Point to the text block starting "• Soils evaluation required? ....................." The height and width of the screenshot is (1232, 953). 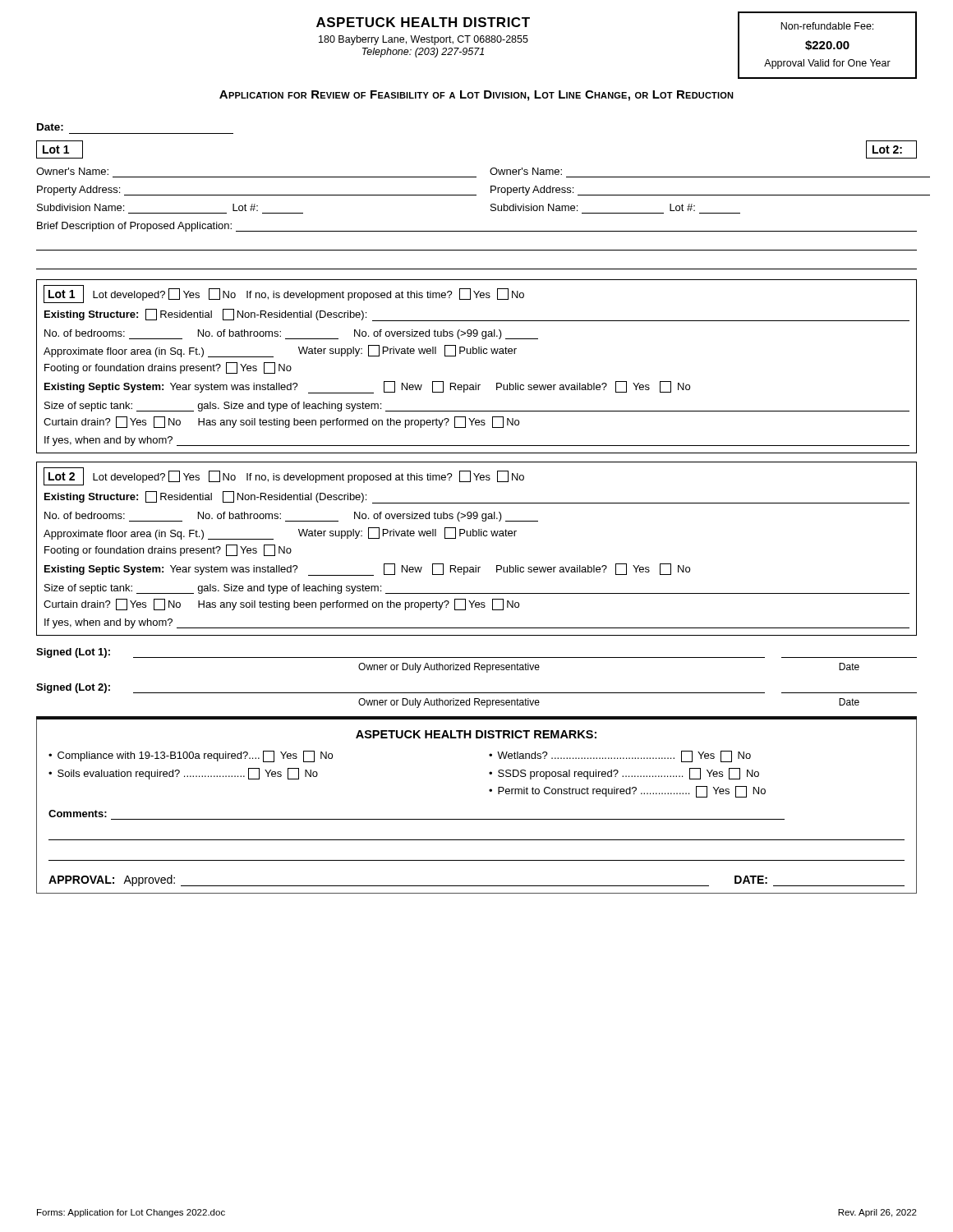click(x=256, y=773)
